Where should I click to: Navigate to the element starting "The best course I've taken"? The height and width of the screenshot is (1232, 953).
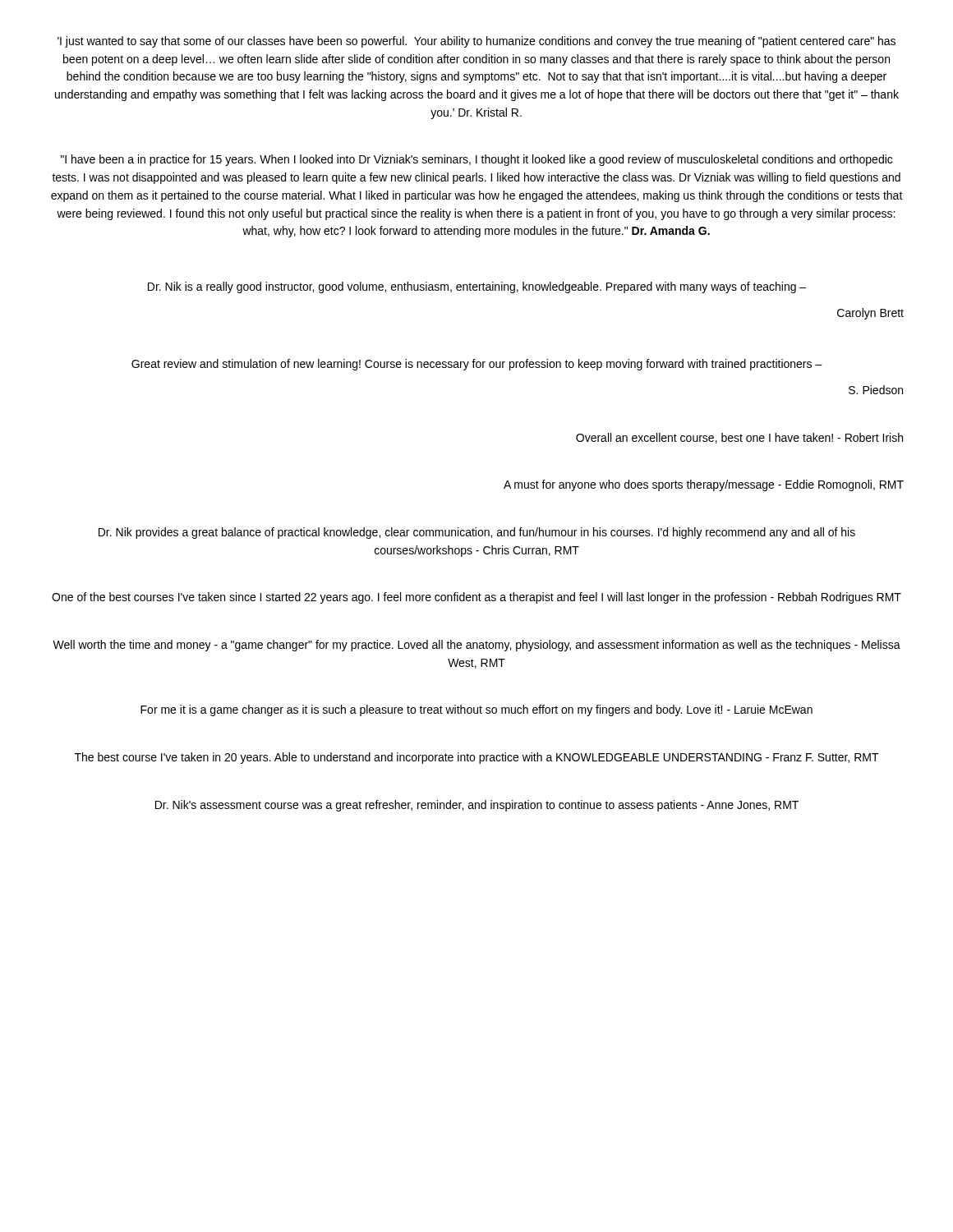tap(476, 758)
